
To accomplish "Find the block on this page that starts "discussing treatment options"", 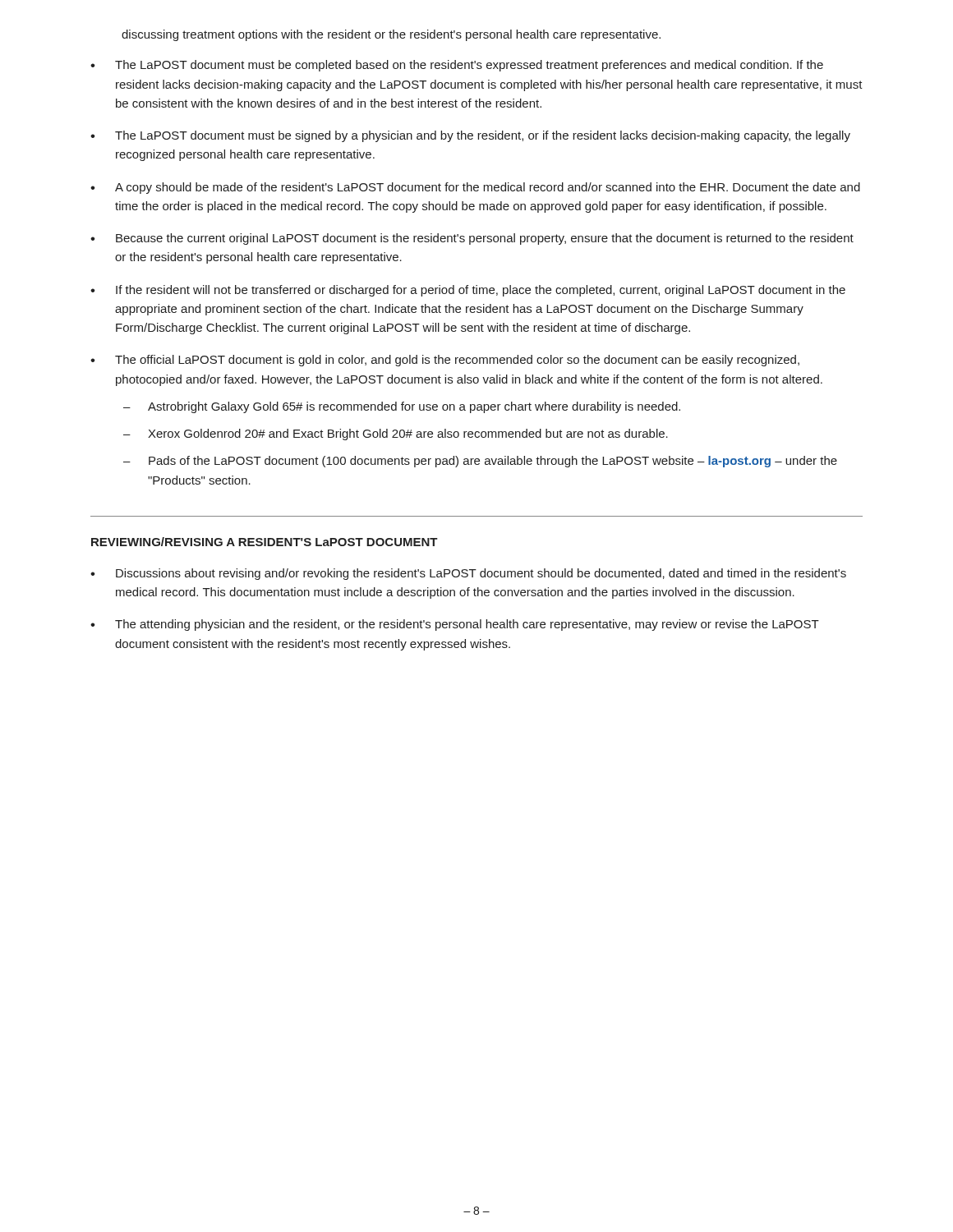I will pos(392,34).
